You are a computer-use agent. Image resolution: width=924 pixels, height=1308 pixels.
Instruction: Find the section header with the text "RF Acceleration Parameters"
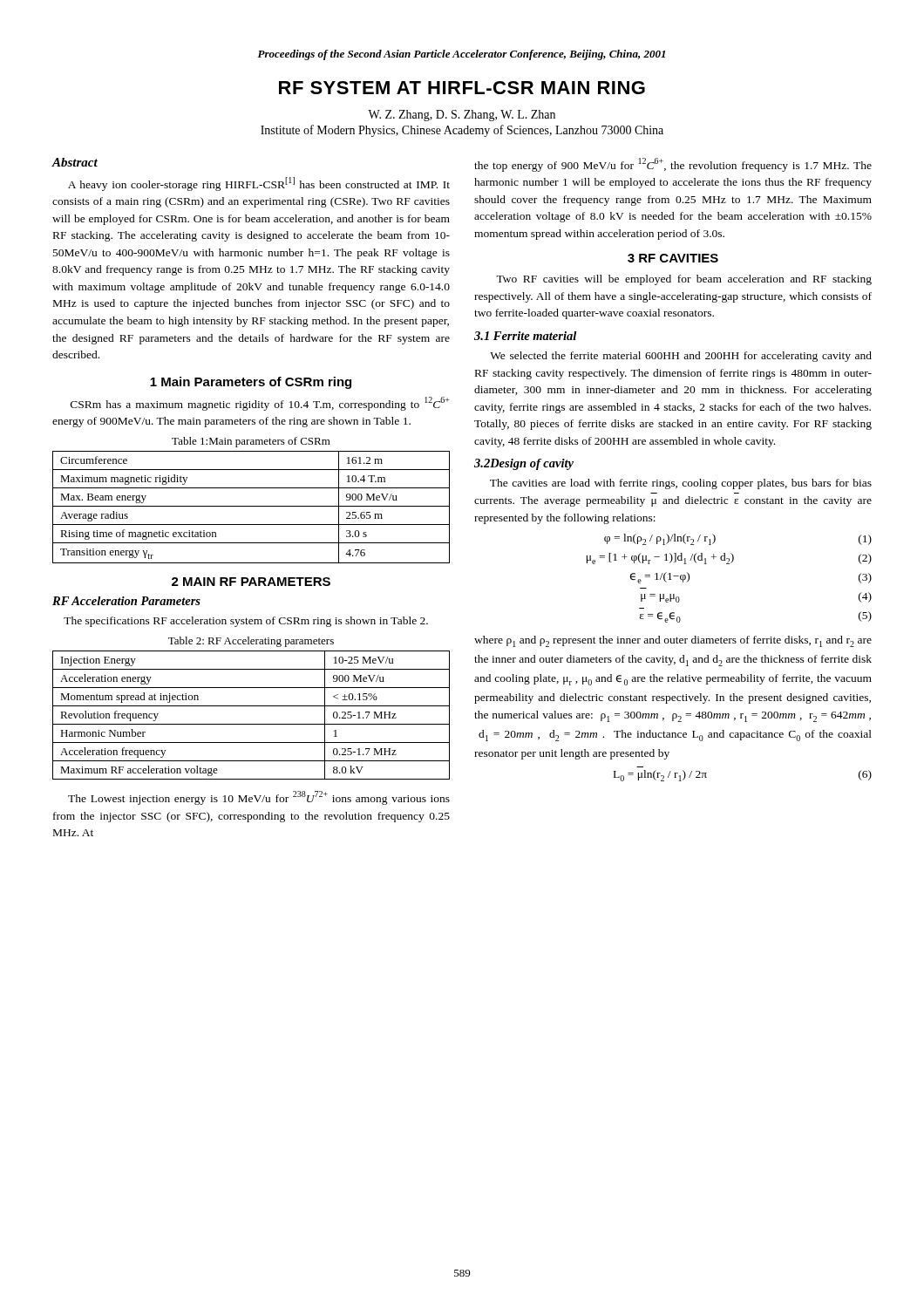coord(126,601)
